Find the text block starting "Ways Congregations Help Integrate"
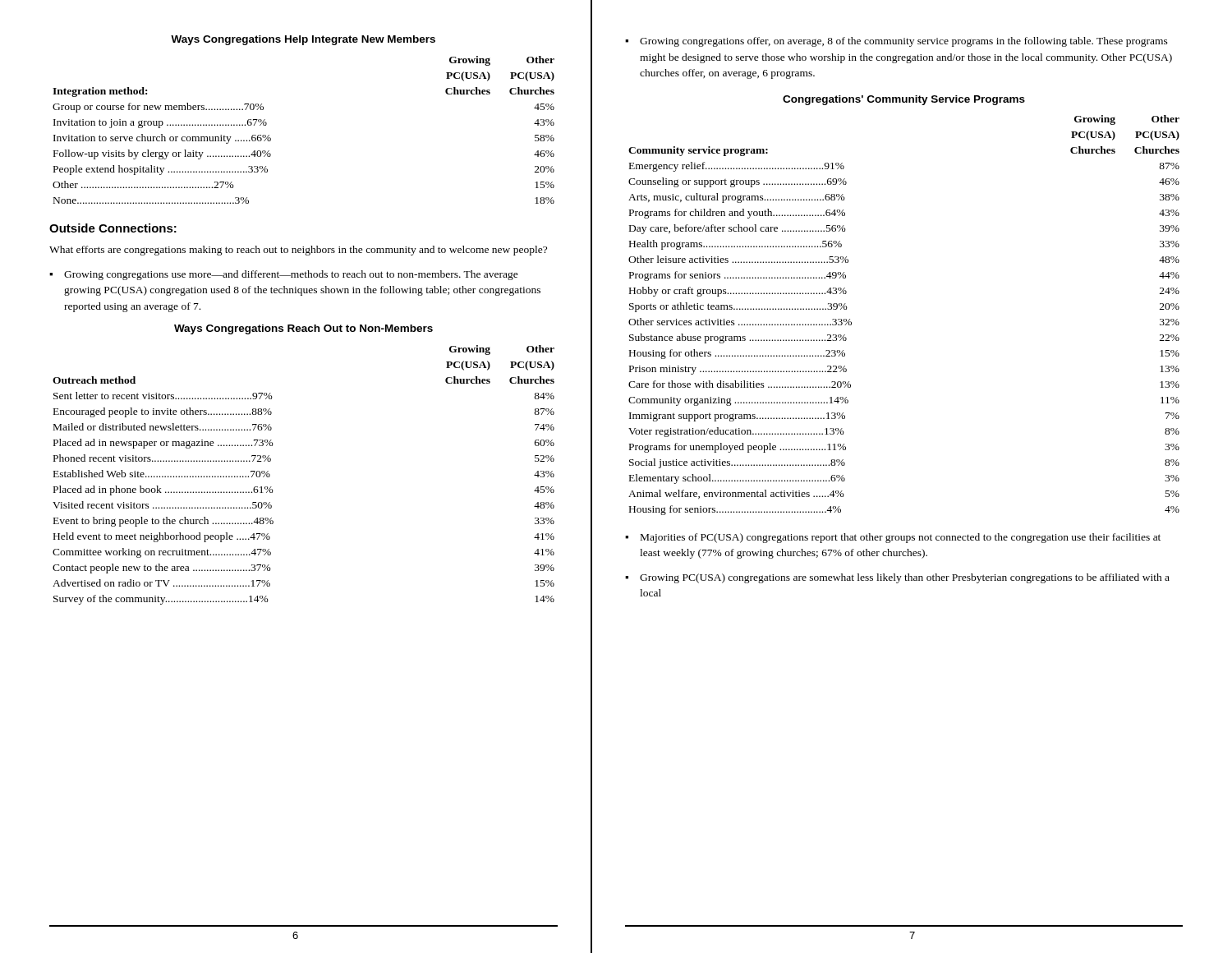 pyautogui.click(x=304, y=39)
